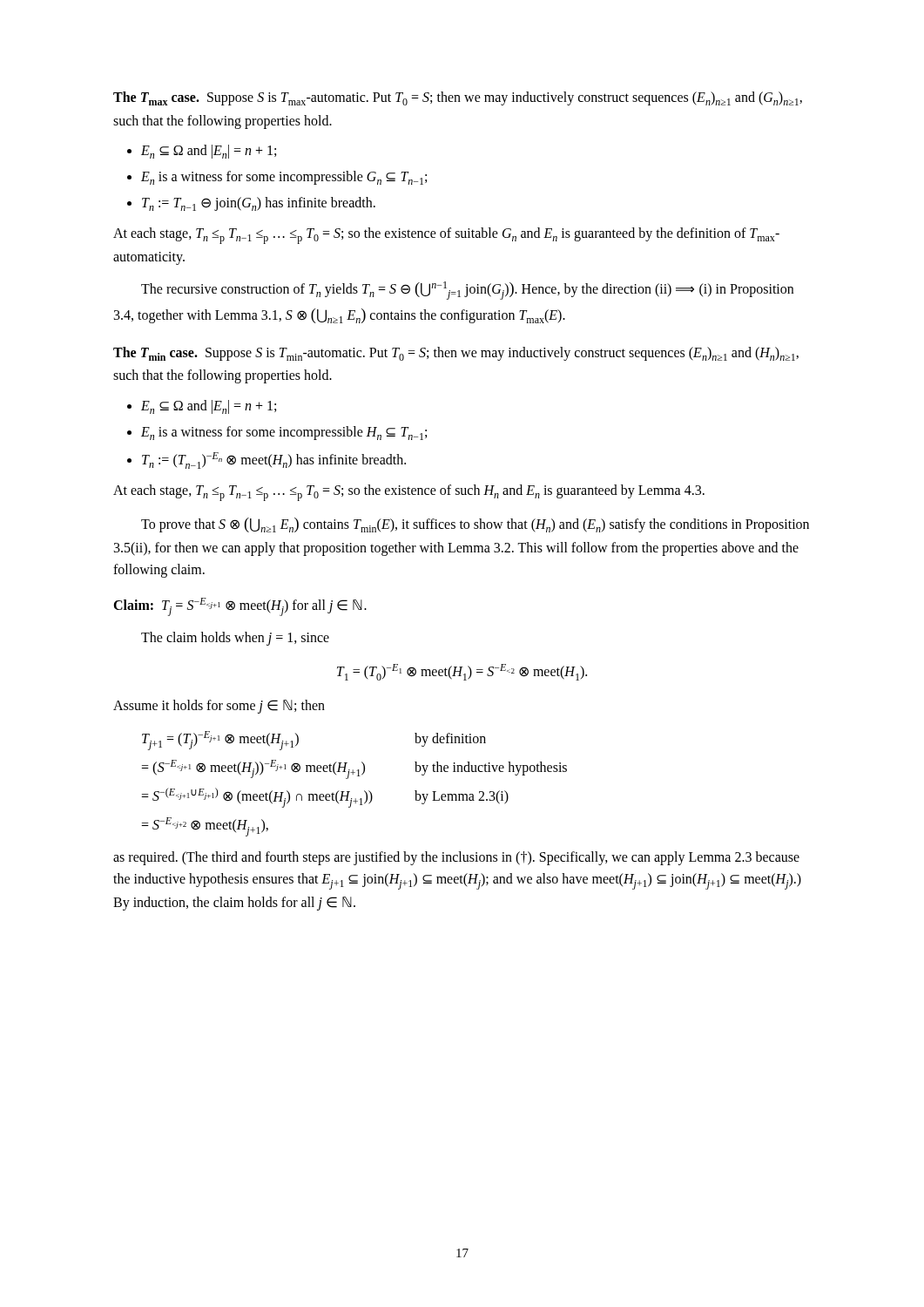Find the list item that reads "Tn := (Tn−1)−En"

(274, 460)
